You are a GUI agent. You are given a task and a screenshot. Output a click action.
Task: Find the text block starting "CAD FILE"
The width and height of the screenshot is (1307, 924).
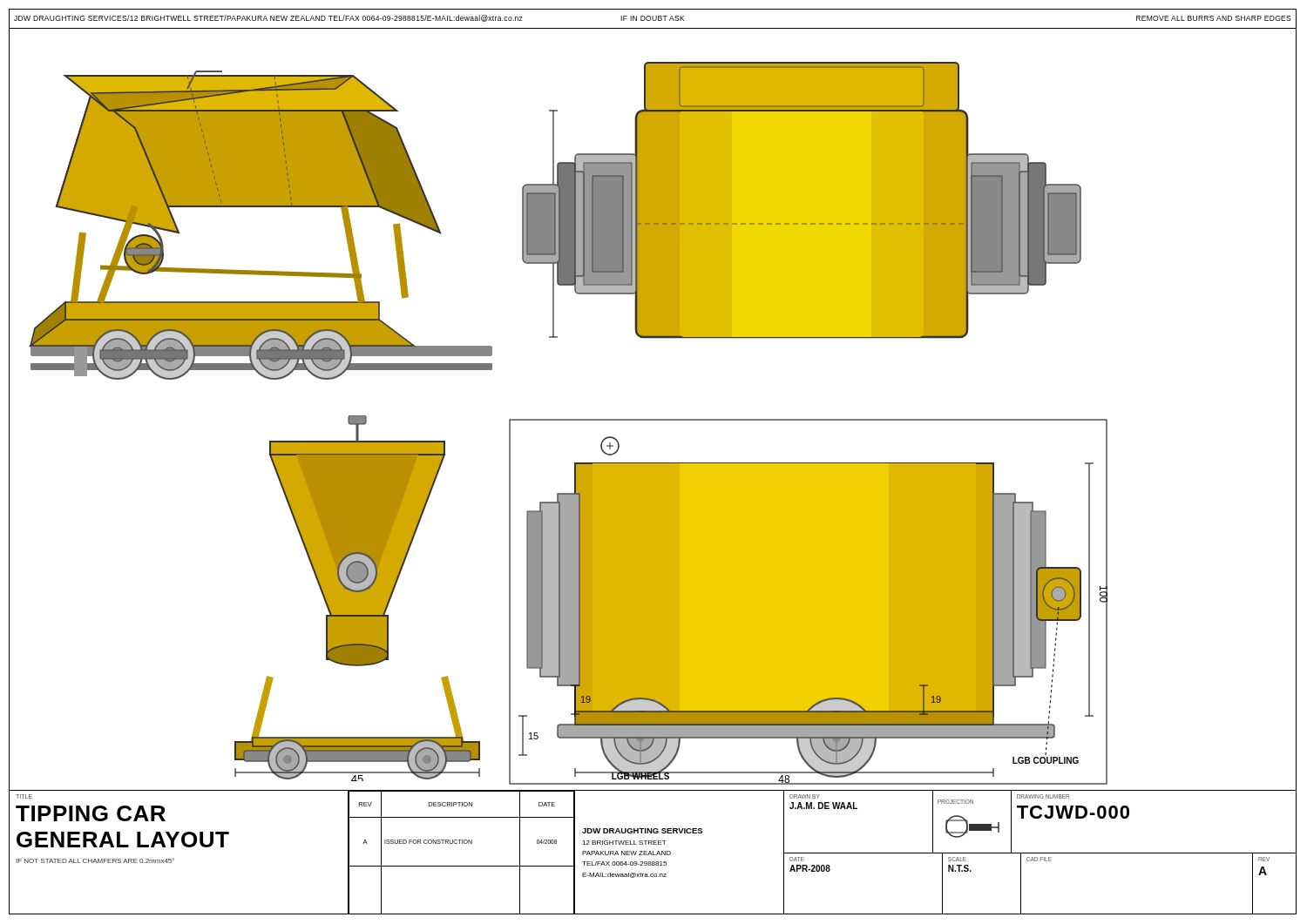click(1137, 859)
